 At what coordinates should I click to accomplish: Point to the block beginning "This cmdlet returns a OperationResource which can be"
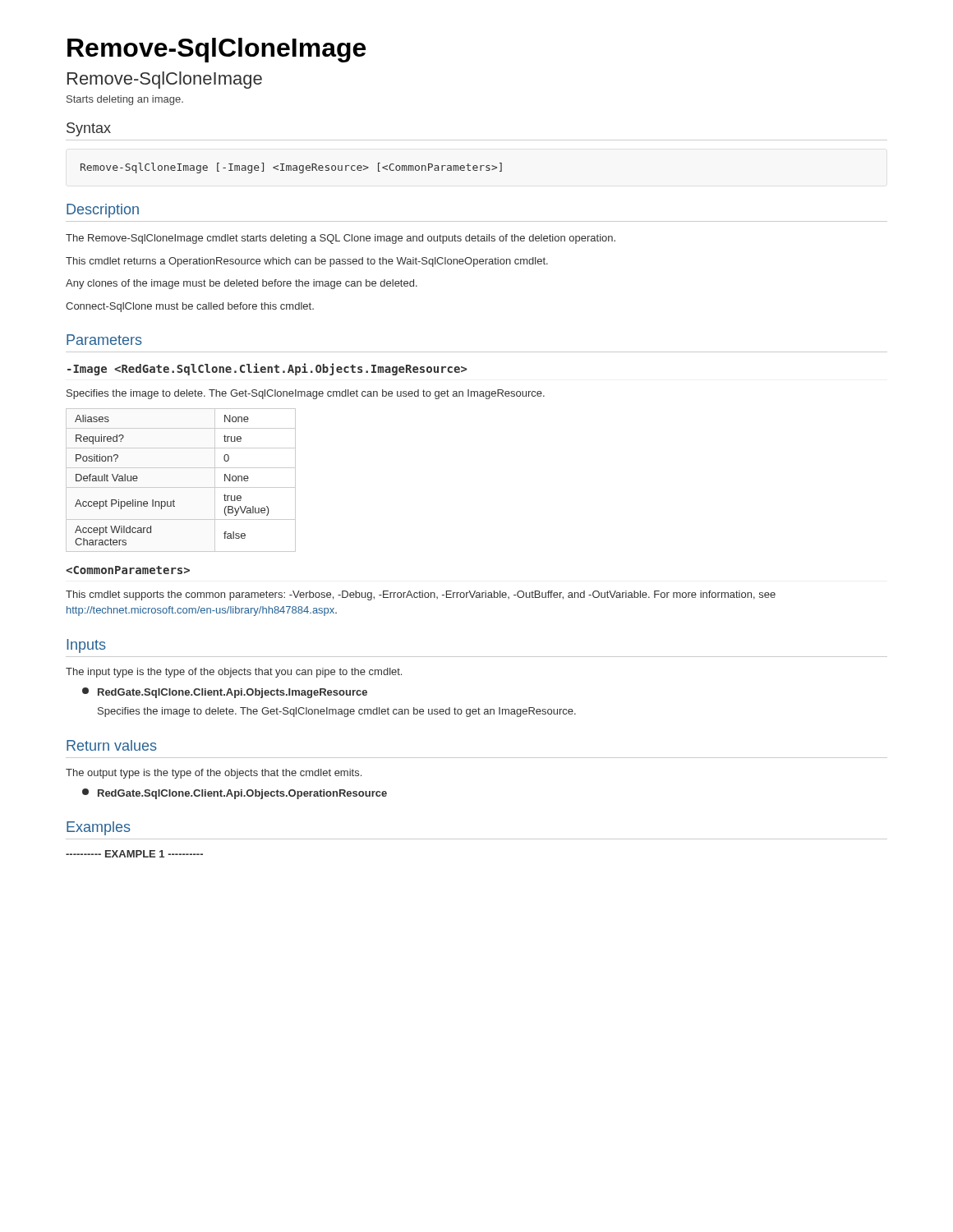pyautogui.click(x=476, y=261)
